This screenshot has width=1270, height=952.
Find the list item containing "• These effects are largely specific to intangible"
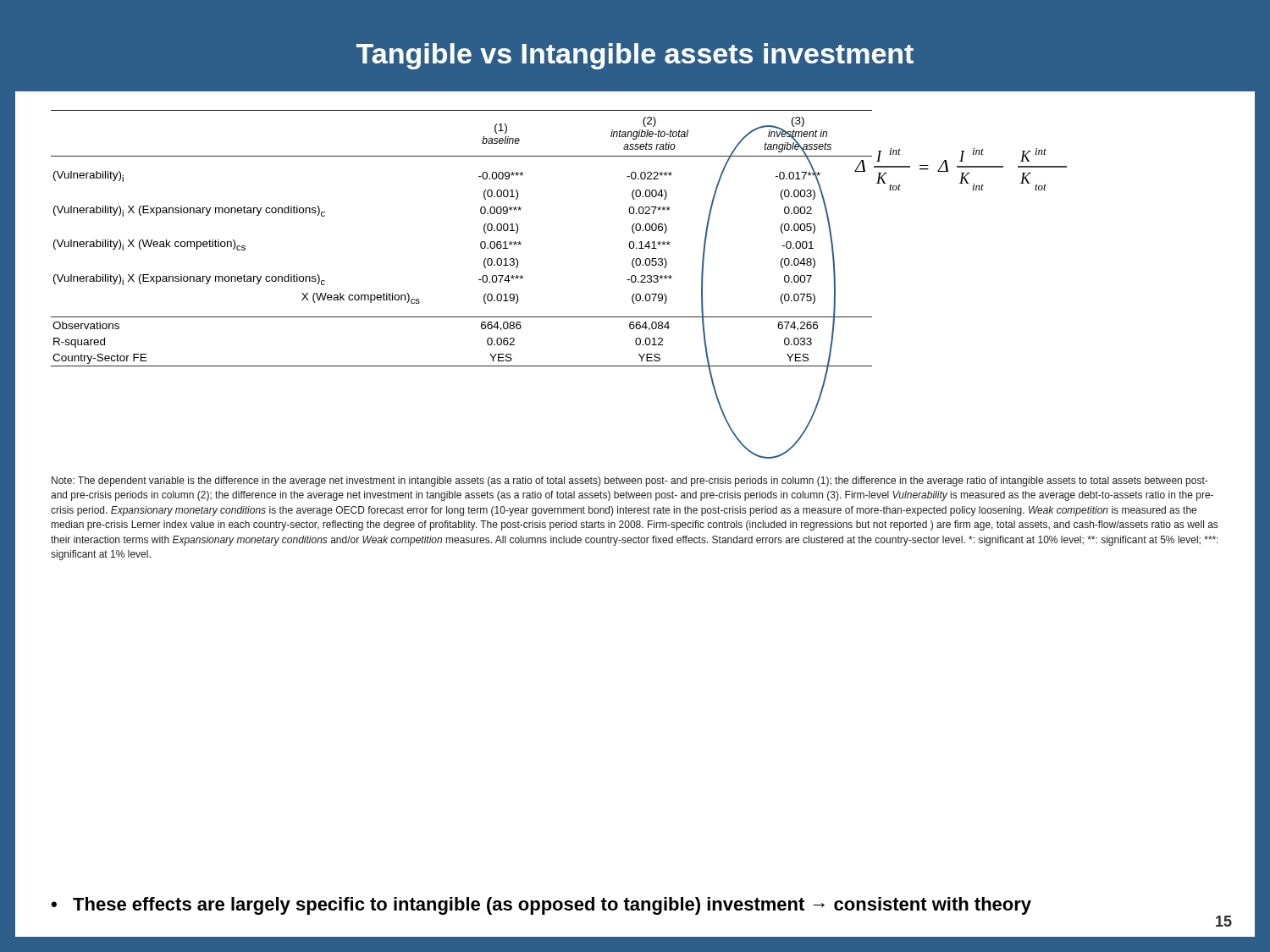click(x=541, y=904)
